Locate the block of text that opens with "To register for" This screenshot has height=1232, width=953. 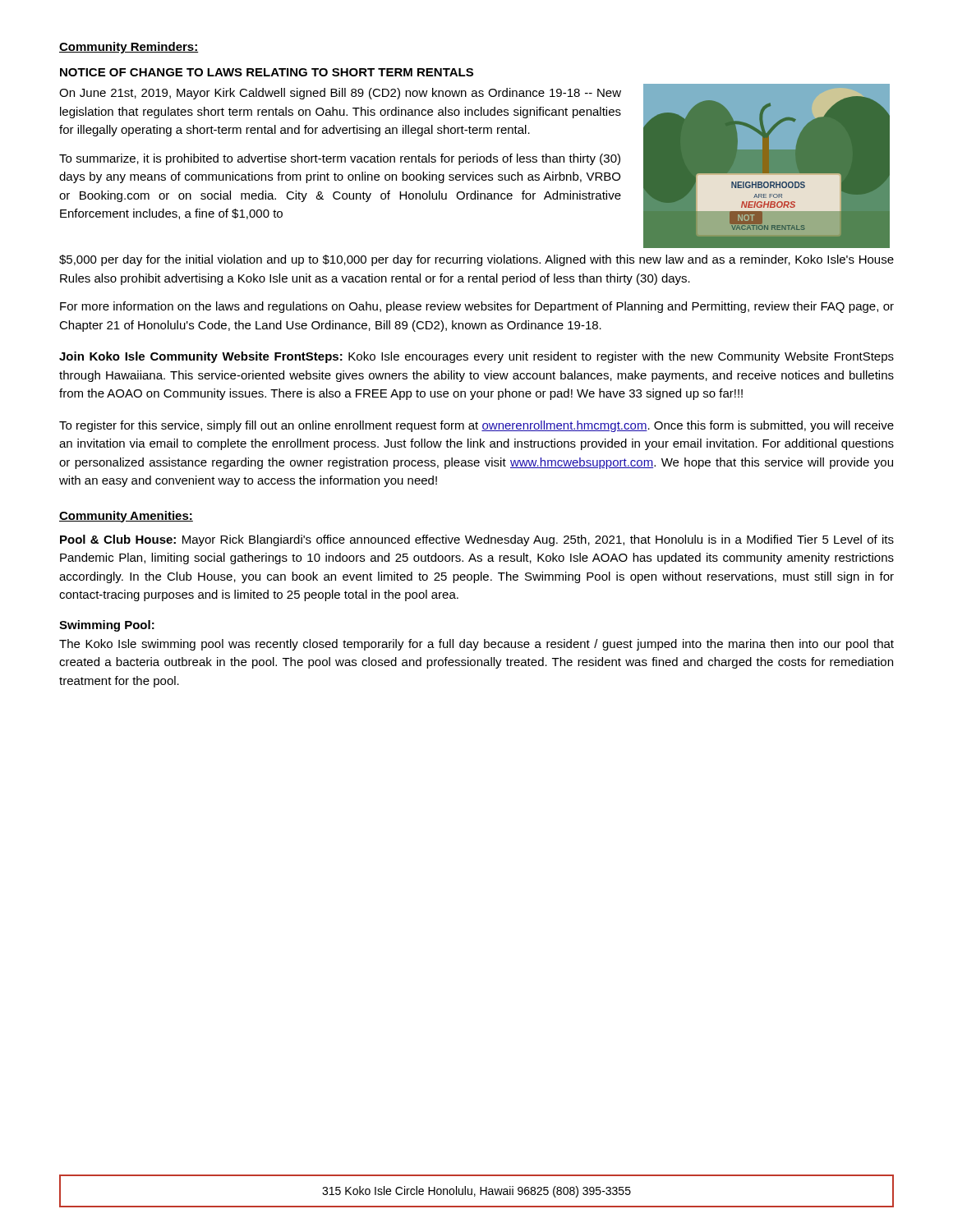(476, 452)
